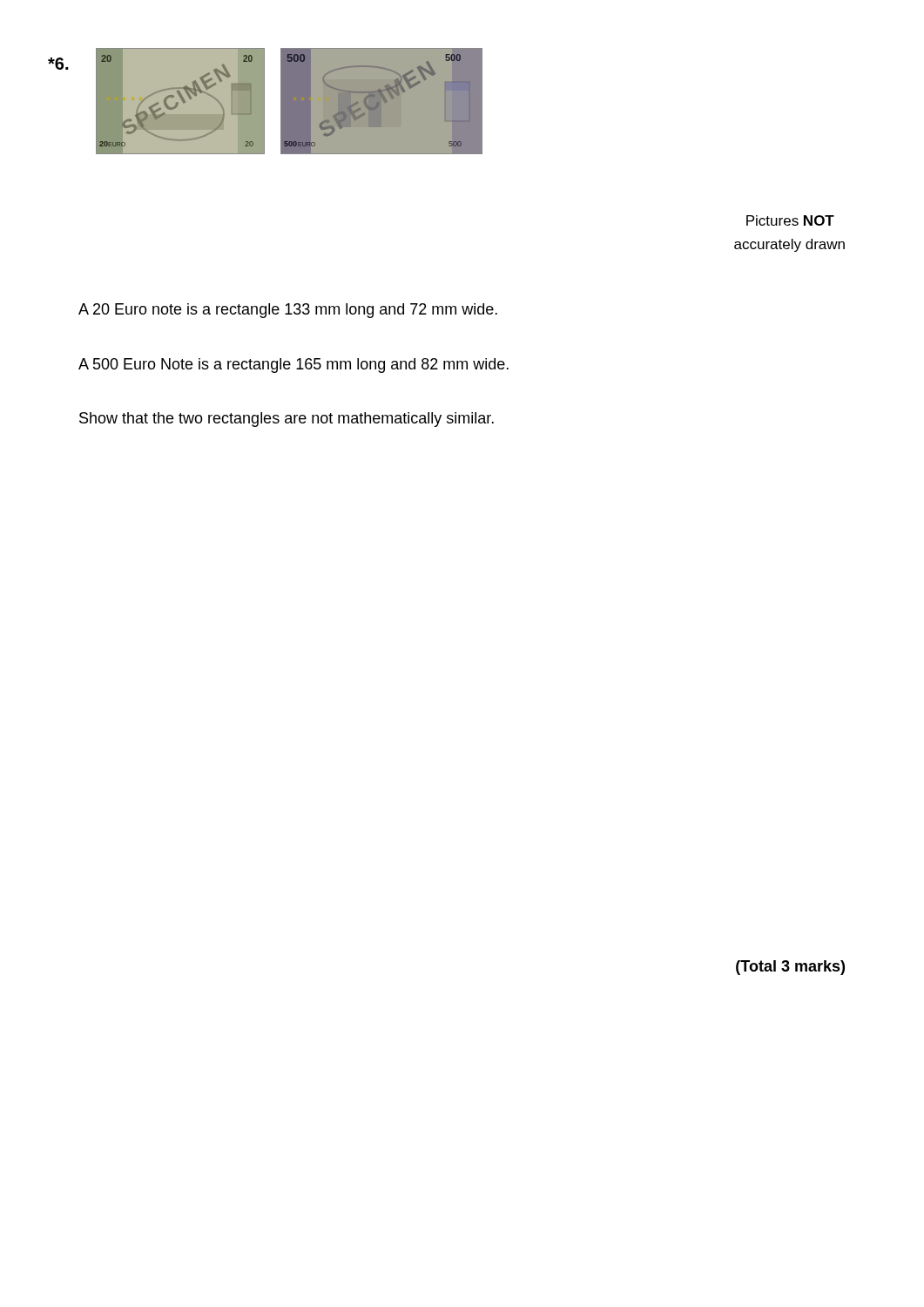Navigate to the text starting "(Total 3 marks)"
Image resolution: width=924 pixels, height=1307 pixels.
coord(790,966)
